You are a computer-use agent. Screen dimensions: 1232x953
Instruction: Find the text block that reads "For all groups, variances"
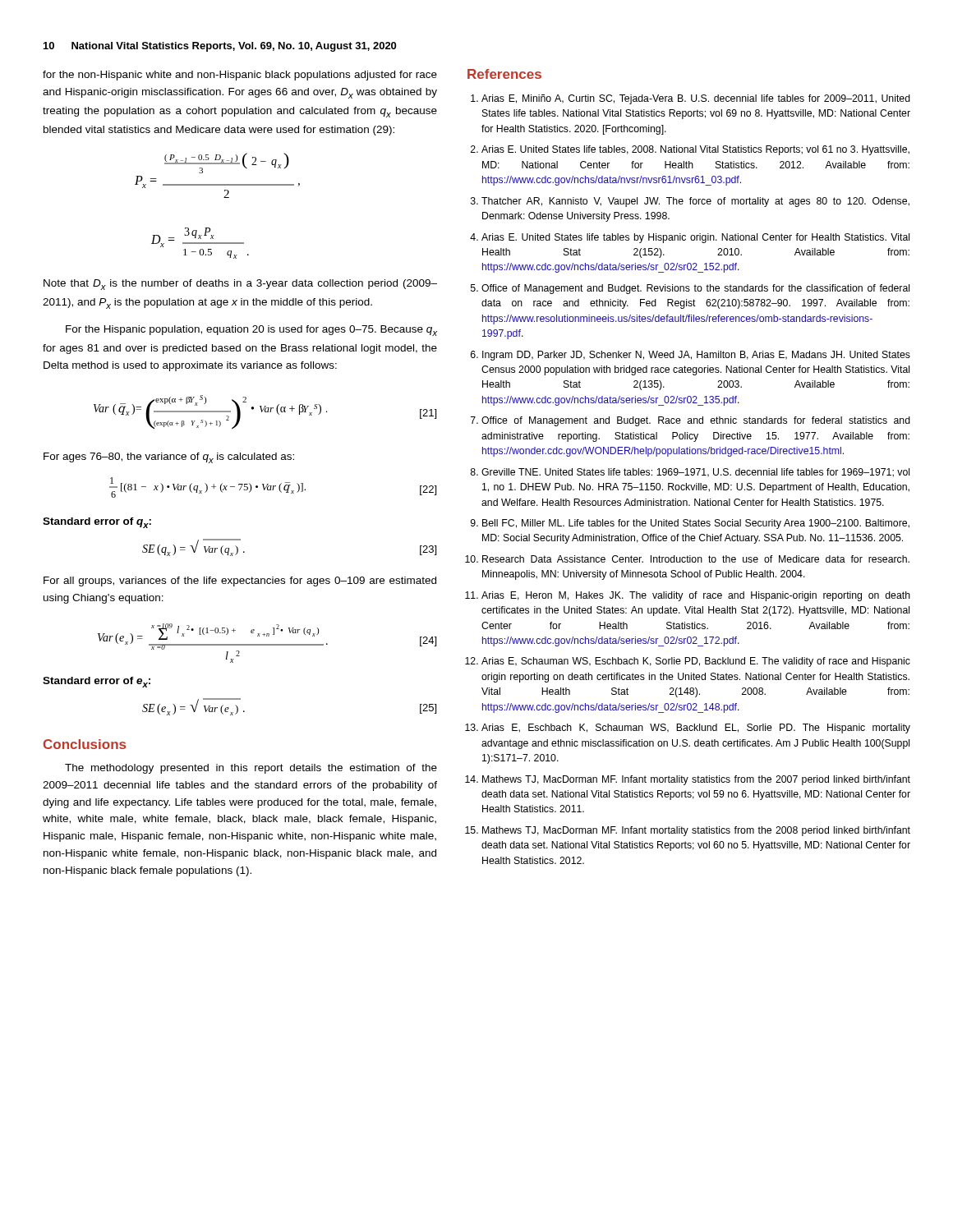[x=240, y=589]
